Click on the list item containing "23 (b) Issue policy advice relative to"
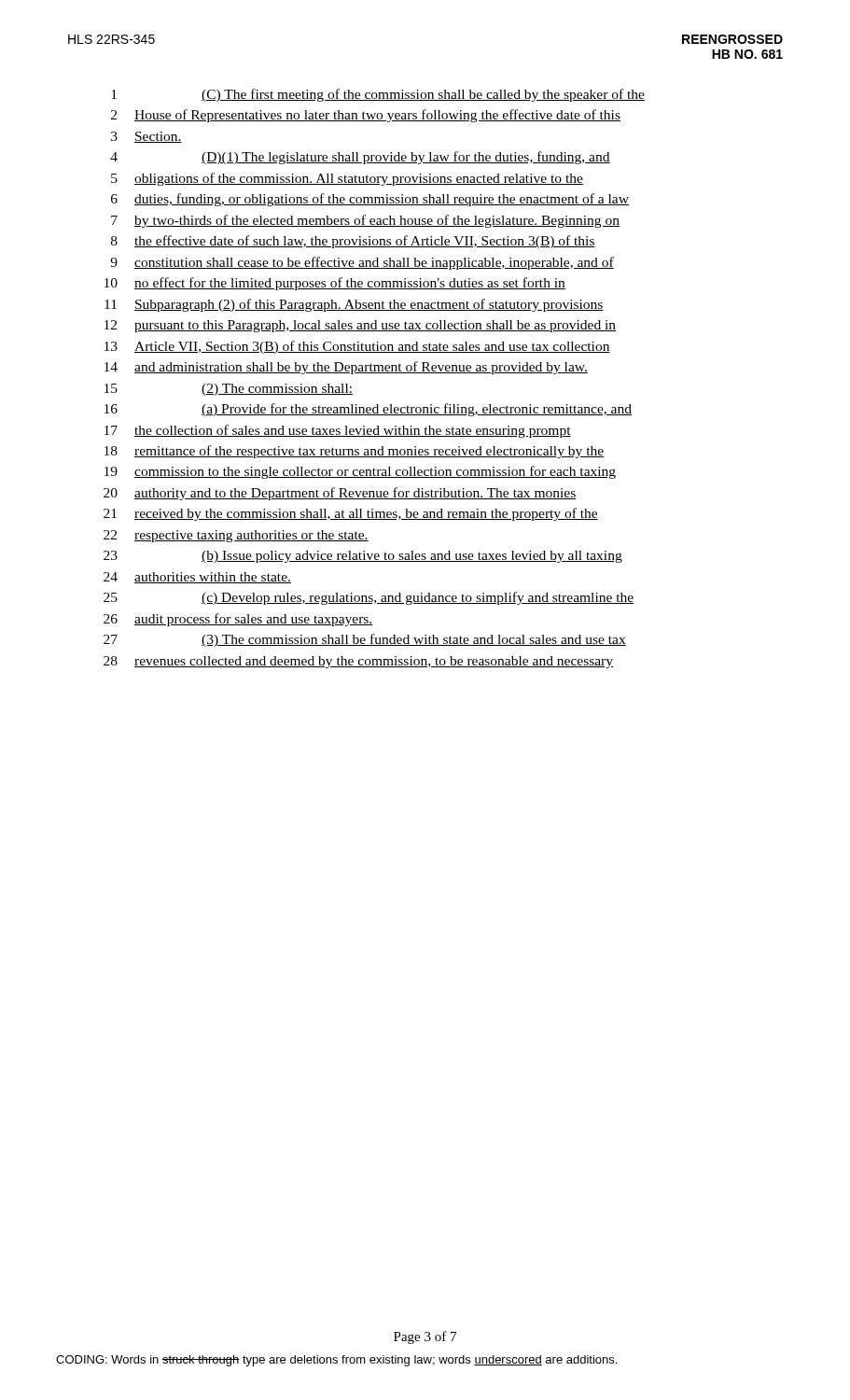This screenshot has width=850, height=1400. [425, 556]
